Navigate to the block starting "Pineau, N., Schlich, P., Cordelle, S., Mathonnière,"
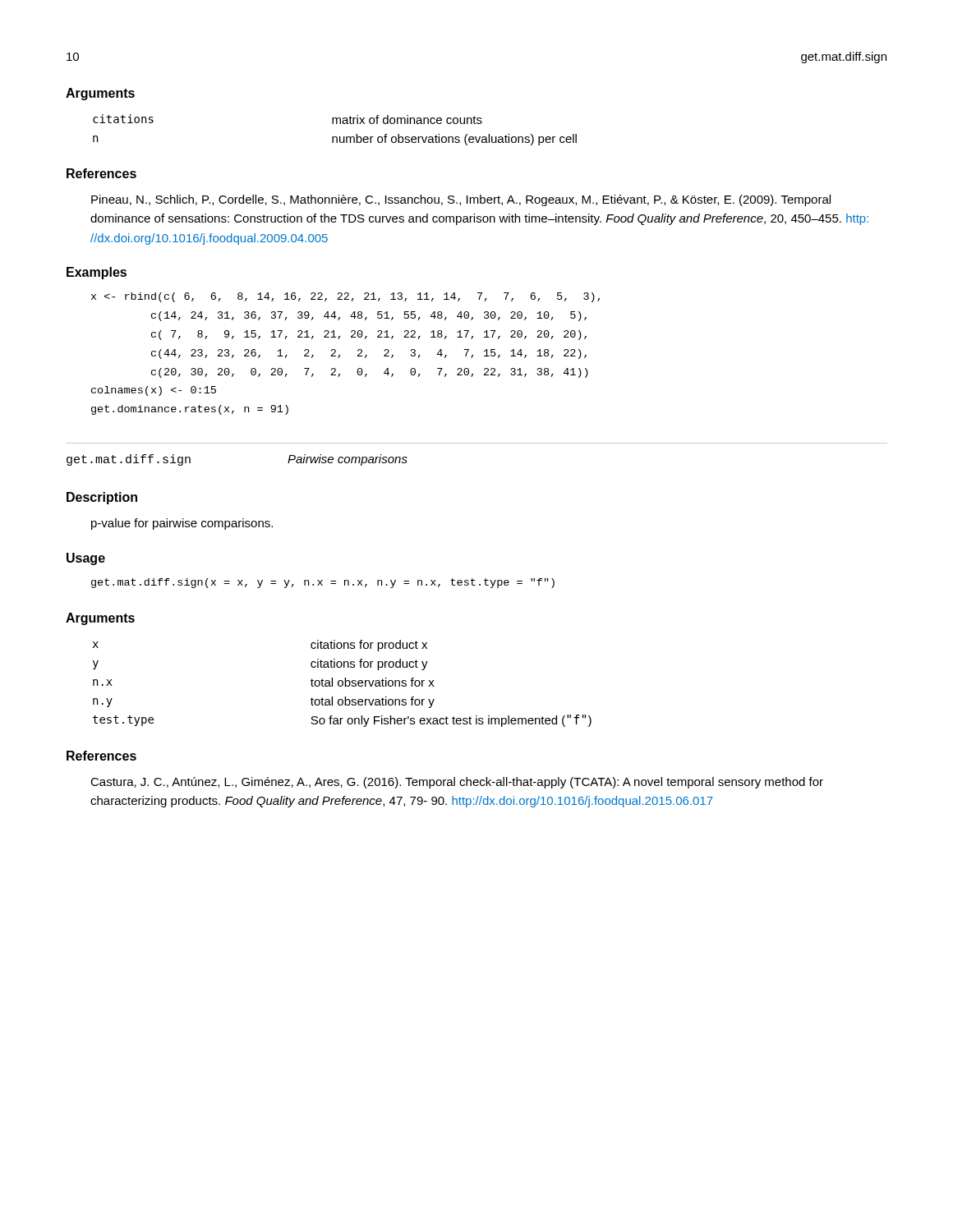Image resolution: width=953 pixels, height=1232 pixels. pos(480,218)
